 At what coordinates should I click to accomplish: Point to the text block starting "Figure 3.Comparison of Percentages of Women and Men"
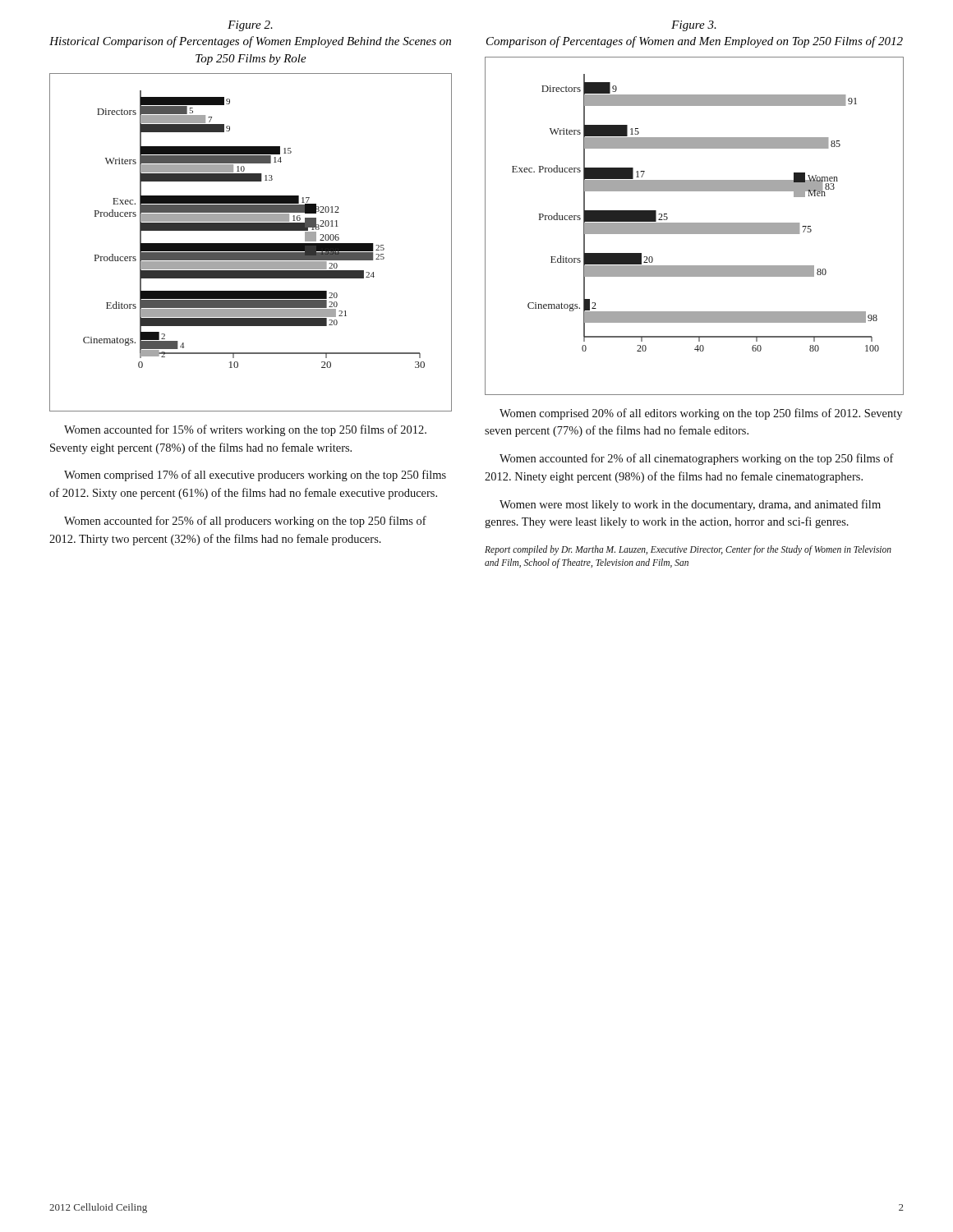point(694,33)
